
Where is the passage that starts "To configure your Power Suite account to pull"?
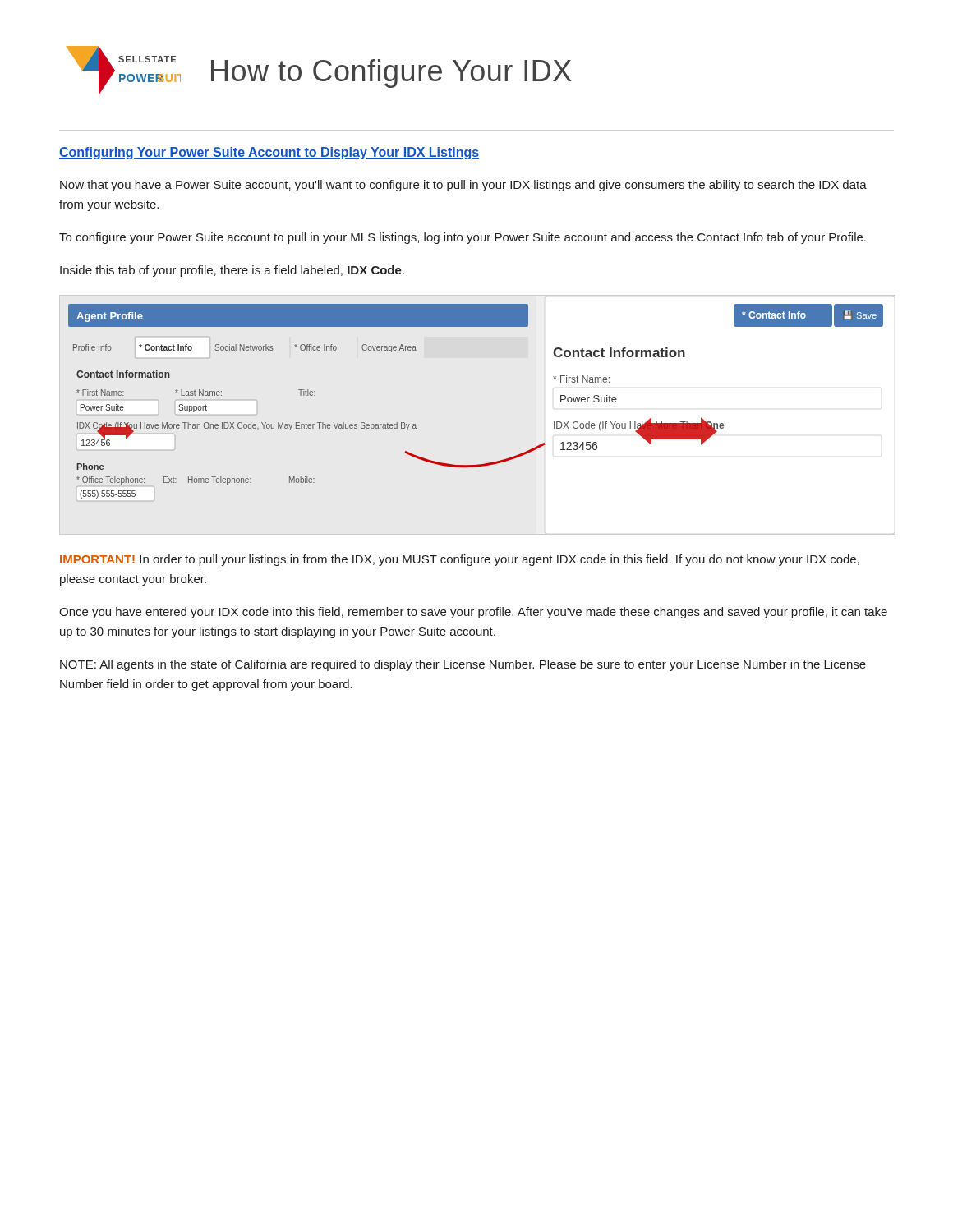[x=463, y=237]
